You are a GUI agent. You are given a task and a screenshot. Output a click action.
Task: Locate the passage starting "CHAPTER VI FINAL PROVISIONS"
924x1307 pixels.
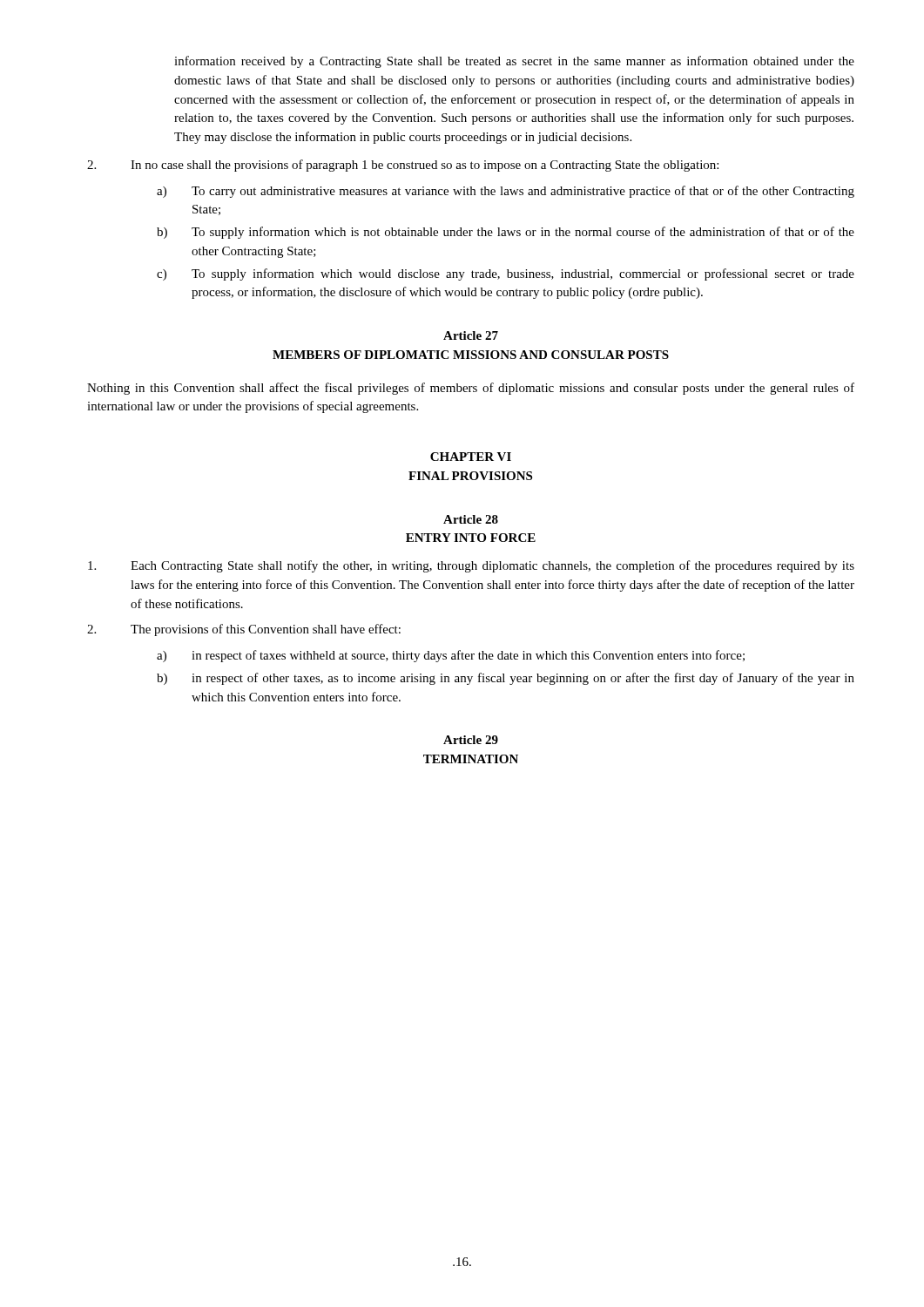click(x=471, y=467)
